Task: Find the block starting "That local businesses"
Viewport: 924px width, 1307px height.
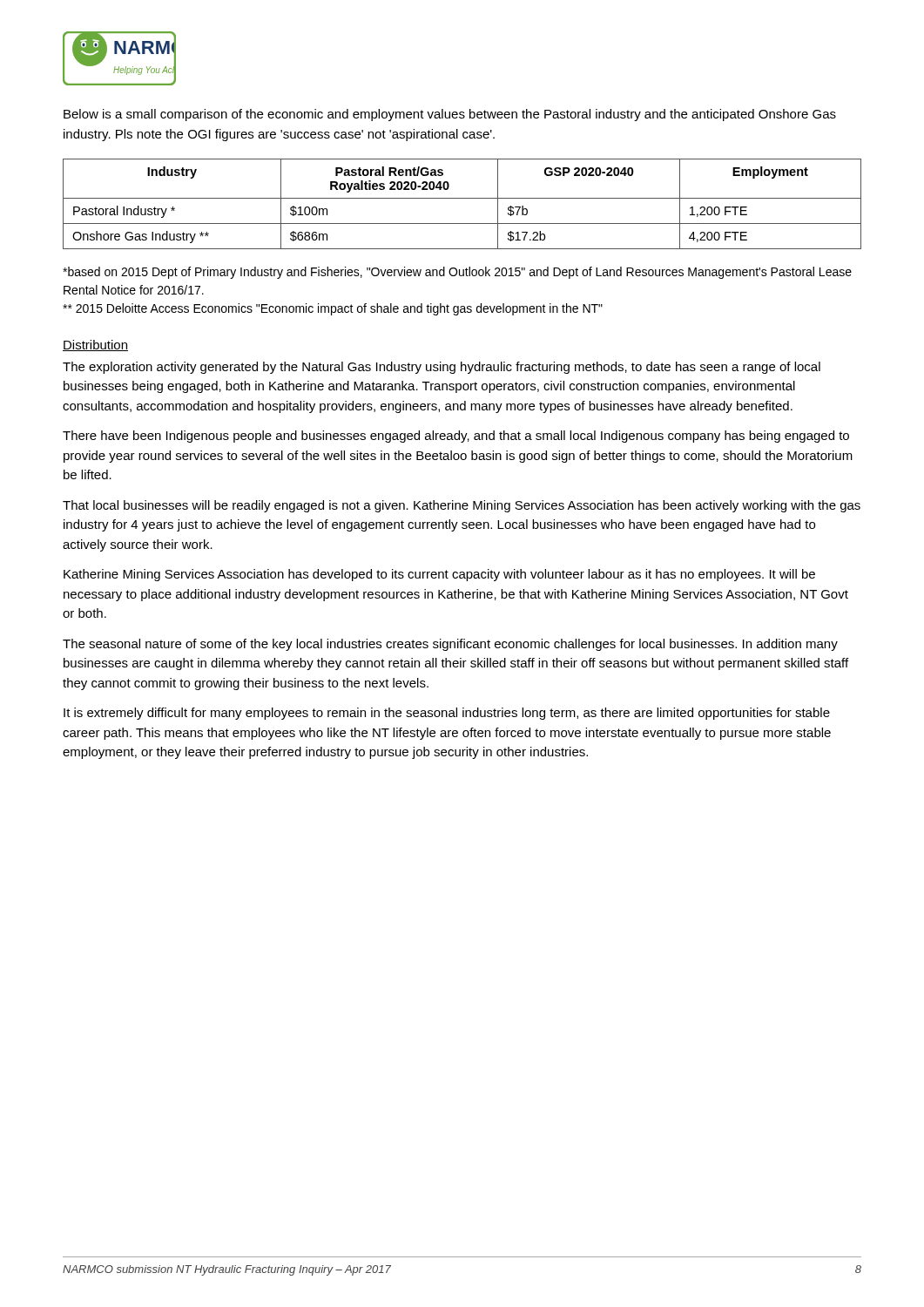Action: tap(462, 525)
